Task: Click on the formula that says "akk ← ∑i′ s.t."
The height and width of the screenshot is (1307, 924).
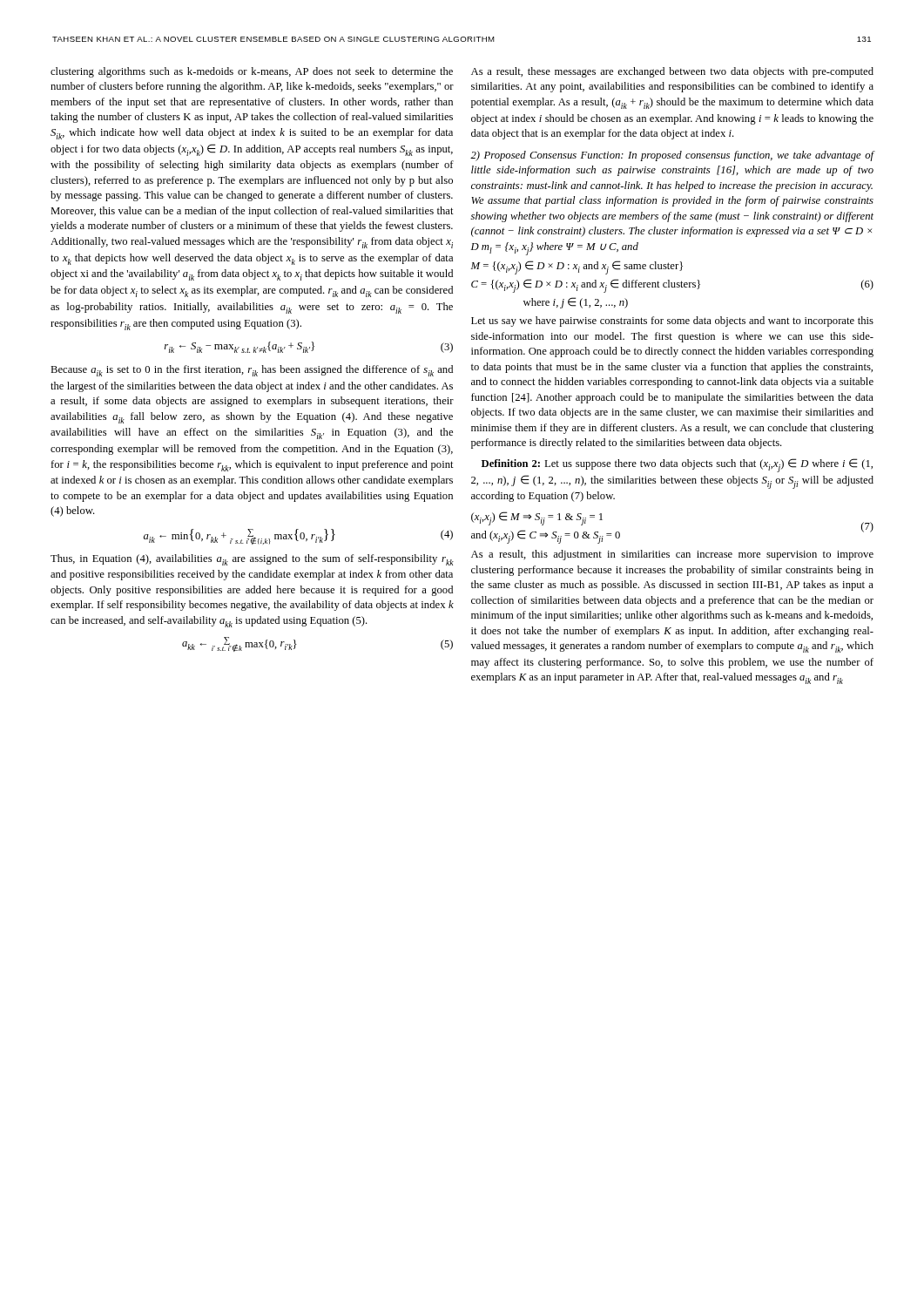Action: [x=252, y=644]
